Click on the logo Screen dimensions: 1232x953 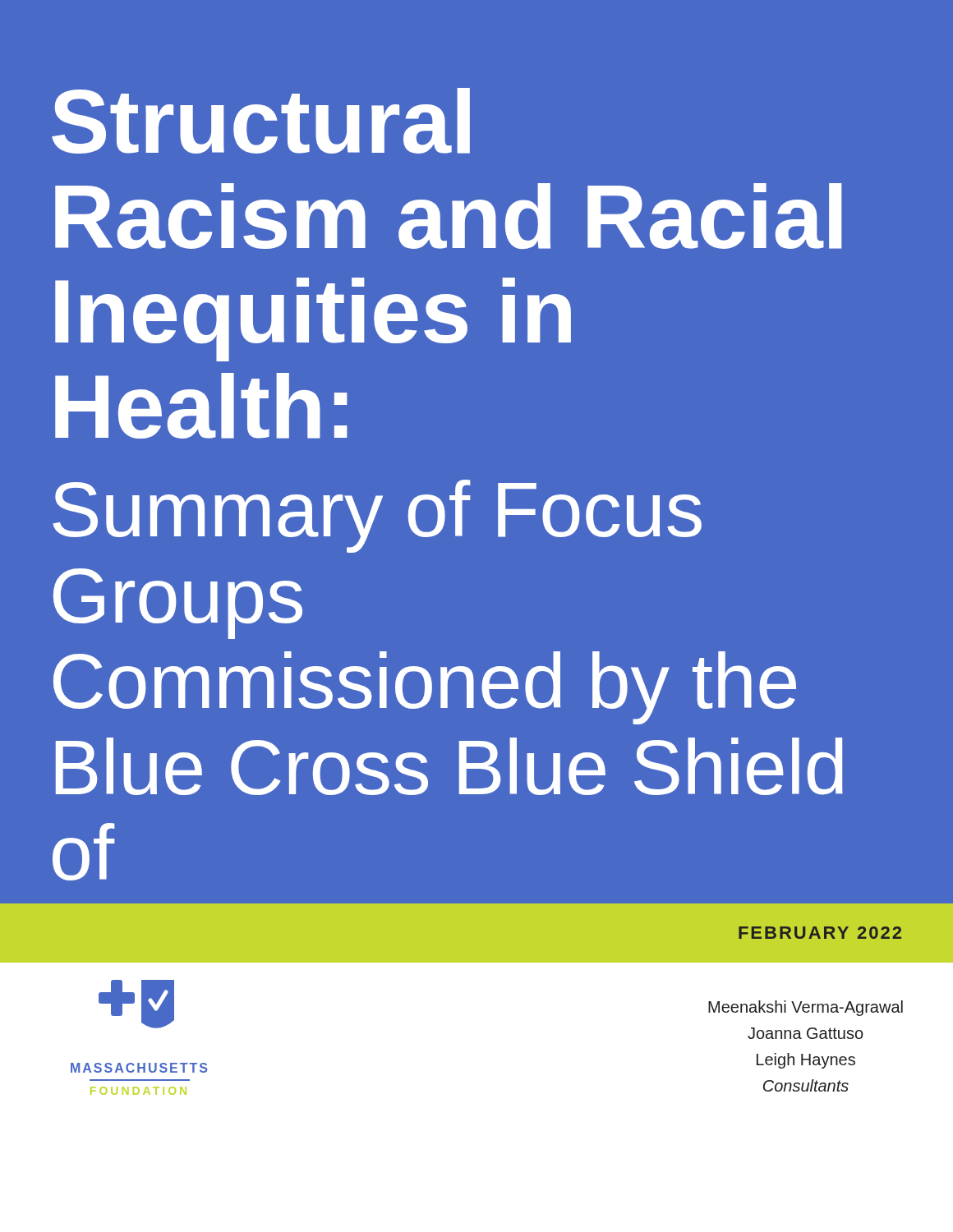[x=140, y=1037]
